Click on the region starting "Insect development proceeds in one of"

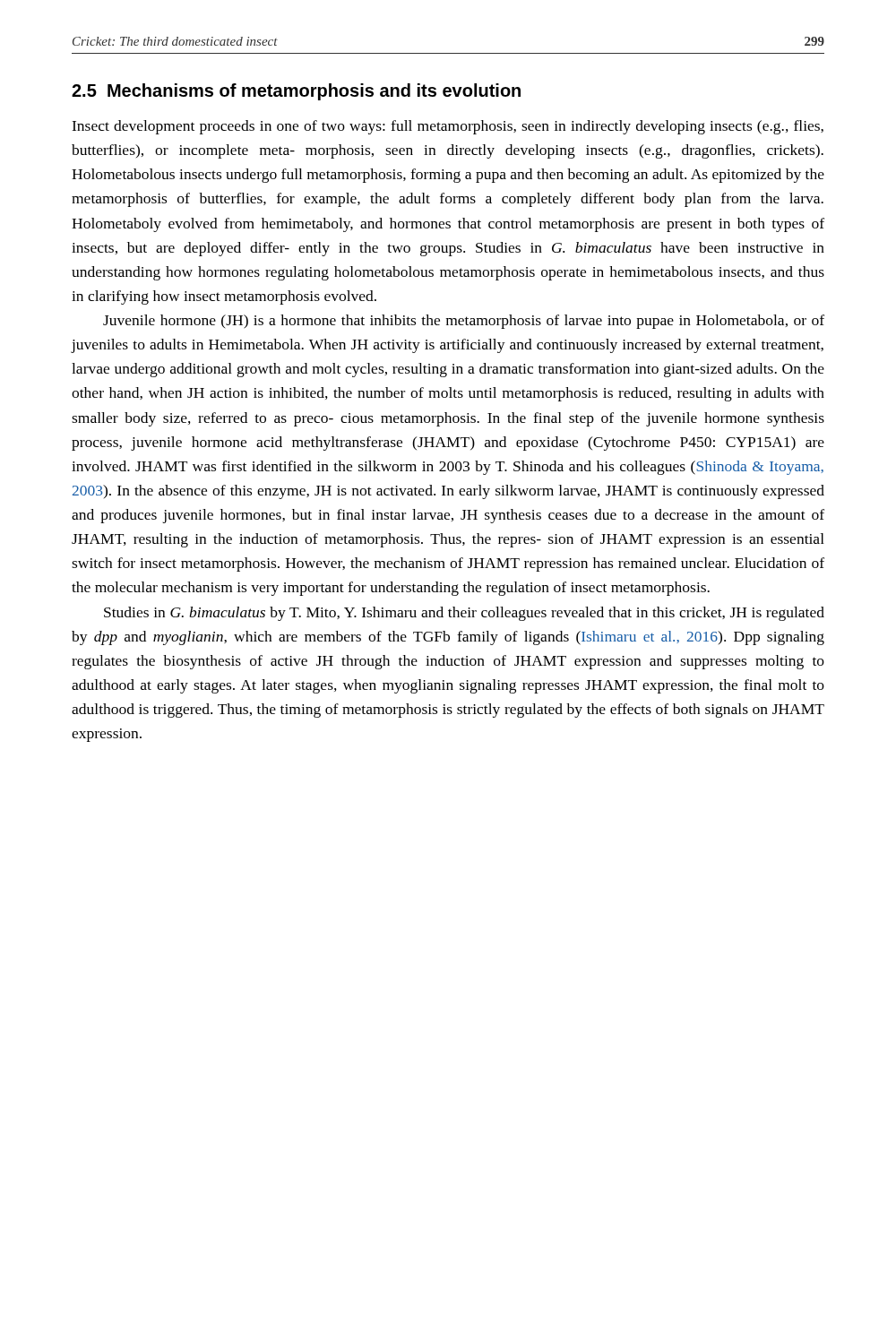coord(448,211)
